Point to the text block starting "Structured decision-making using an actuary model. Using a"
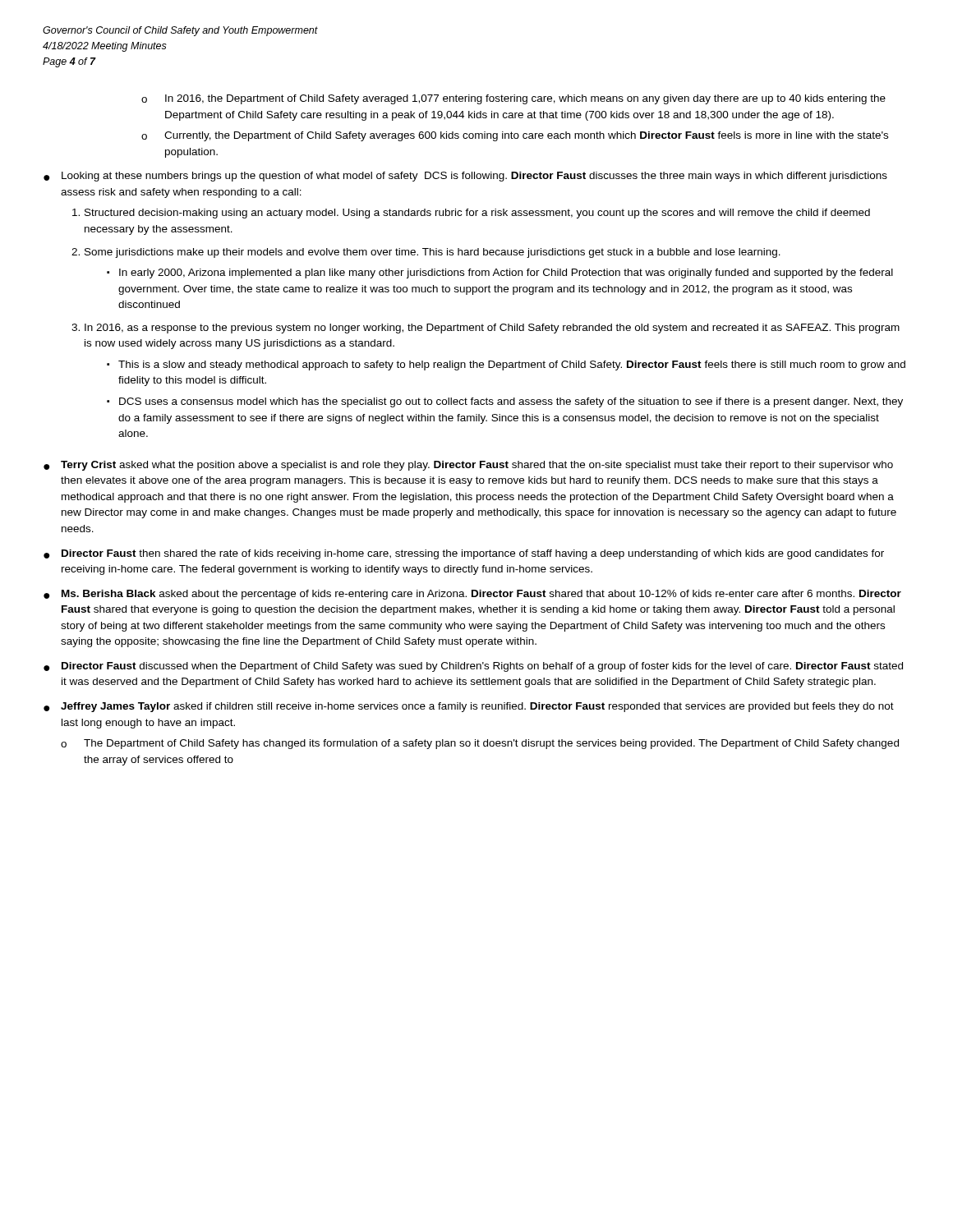The image size is (953, 1232). pyautogui.click(x=477, y=221)
